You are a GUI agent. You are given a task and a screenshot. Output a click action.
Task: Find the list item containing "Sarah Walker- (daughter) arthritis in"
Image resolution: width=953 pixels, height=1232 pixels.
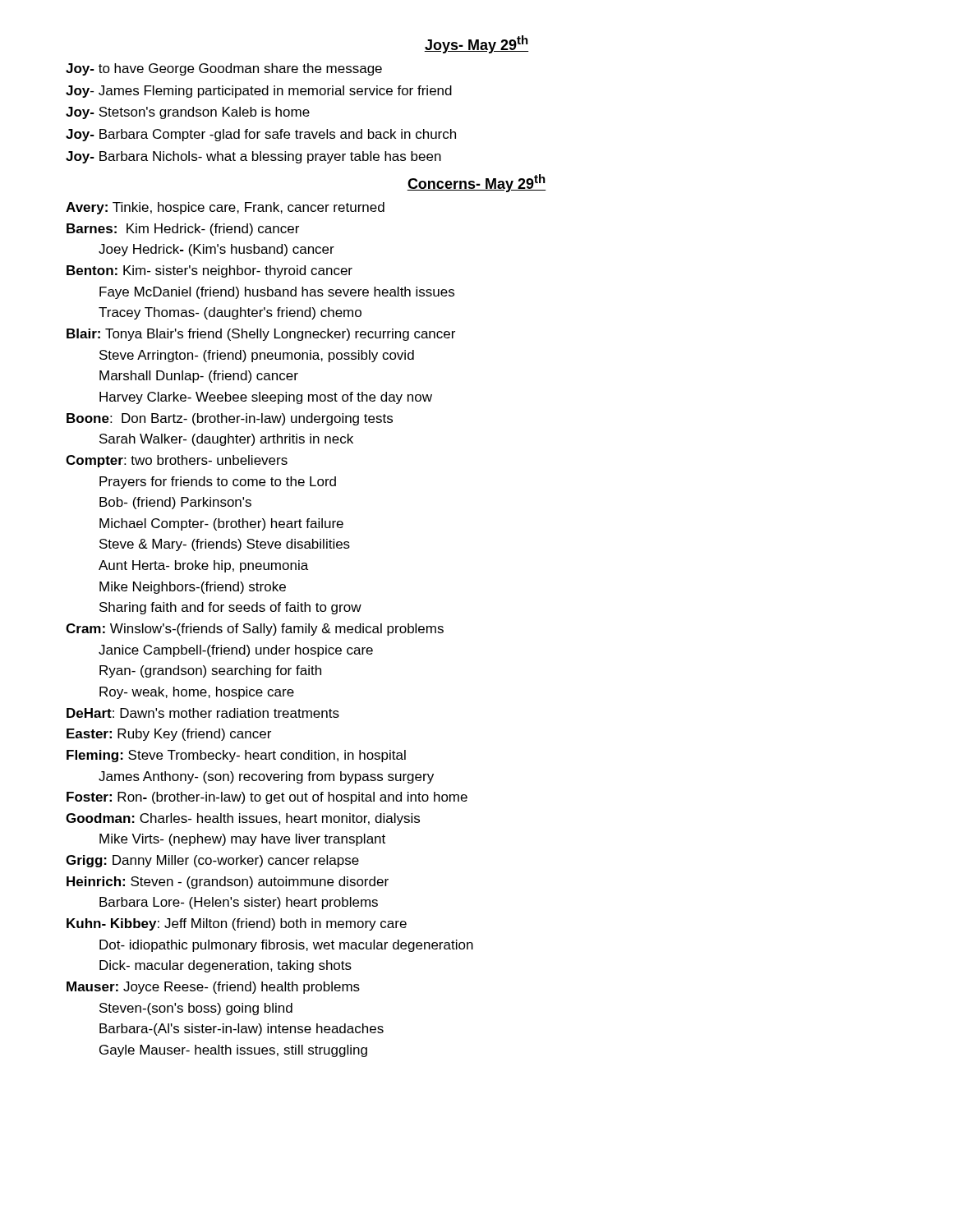(226, 439)
